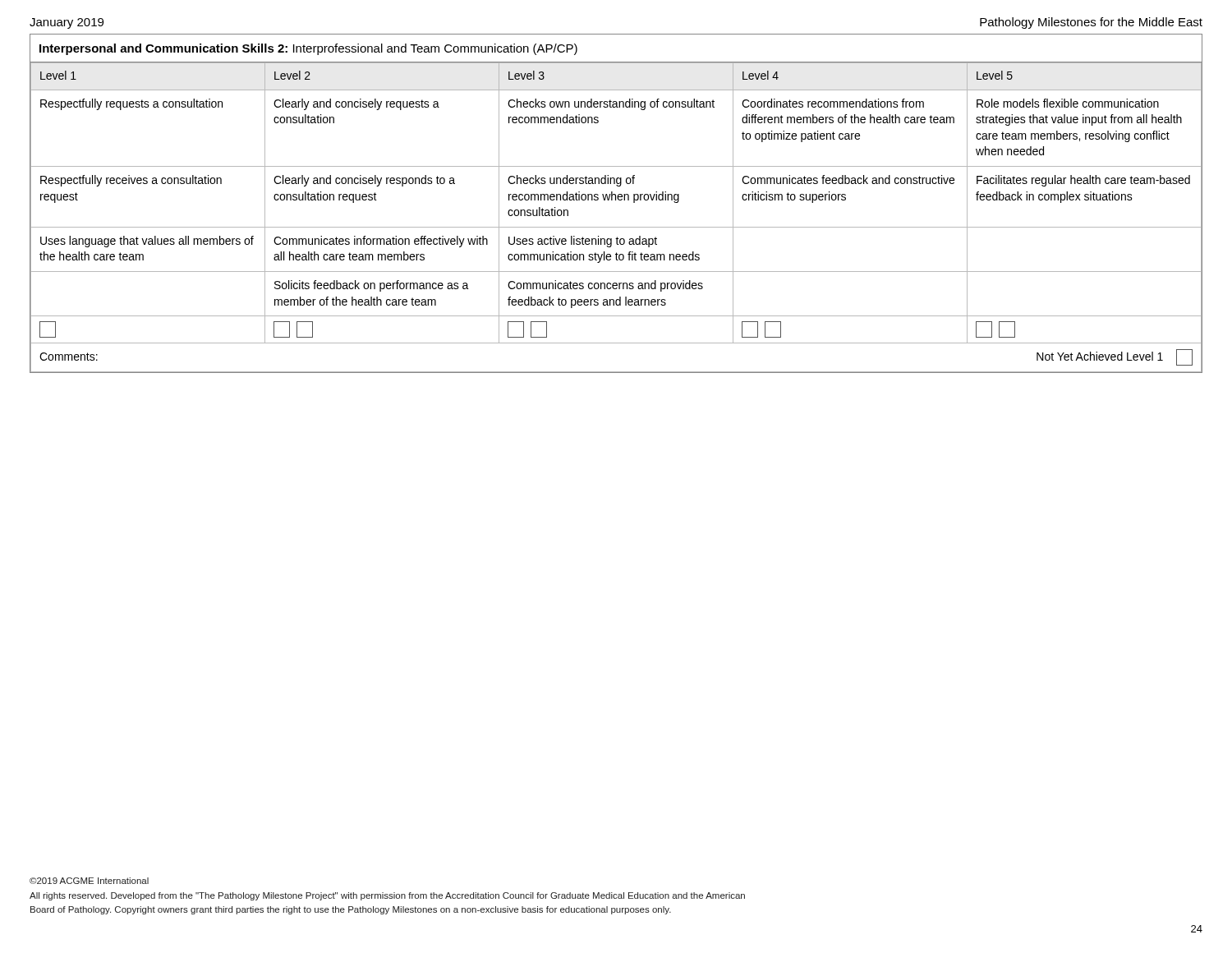
Task: Point to "Not Yet Achieved Level 1"
Action: pos(1114,357)
